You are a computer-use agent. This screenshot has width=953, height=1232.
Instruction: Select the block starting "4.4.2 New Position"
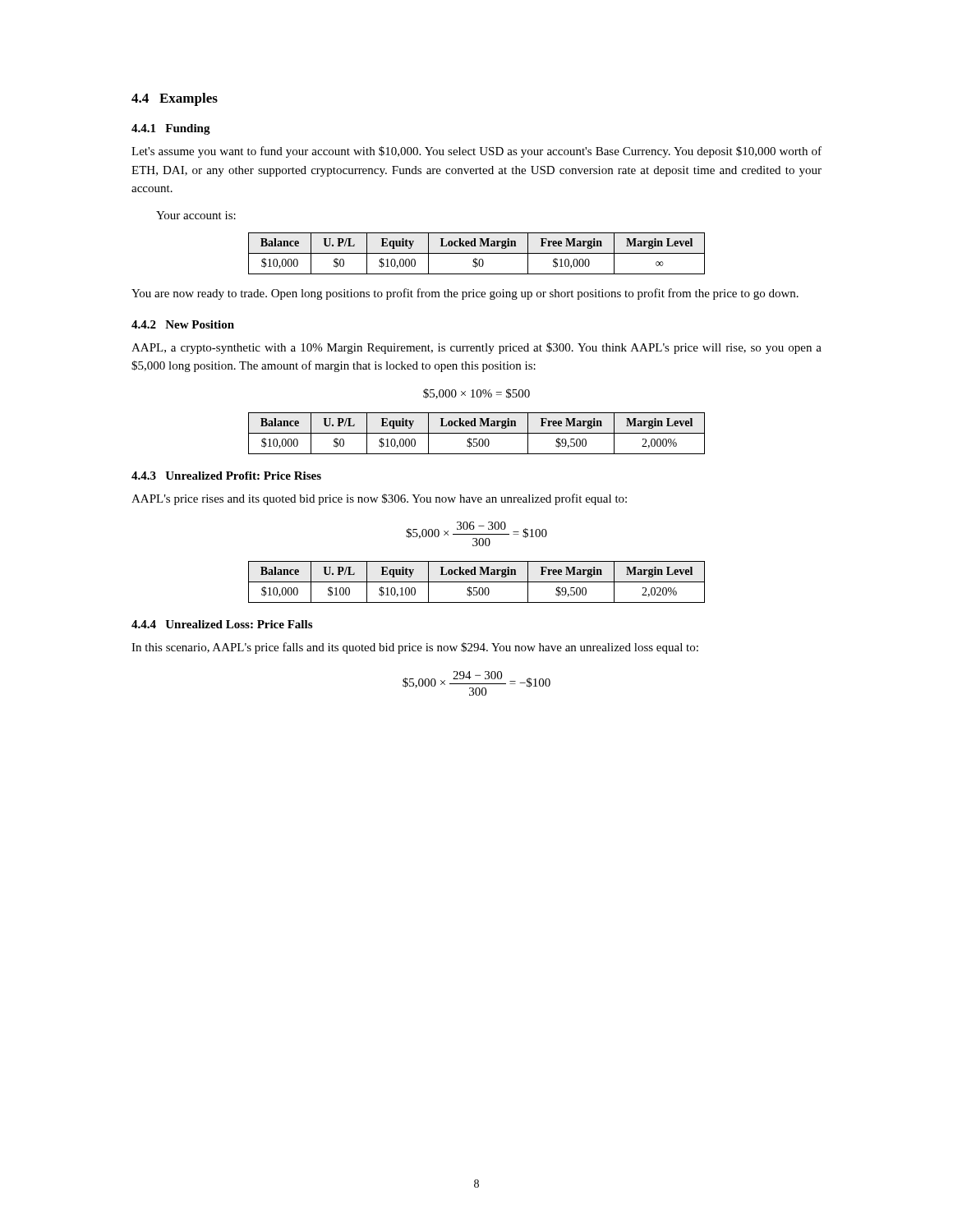pos(183,324)
